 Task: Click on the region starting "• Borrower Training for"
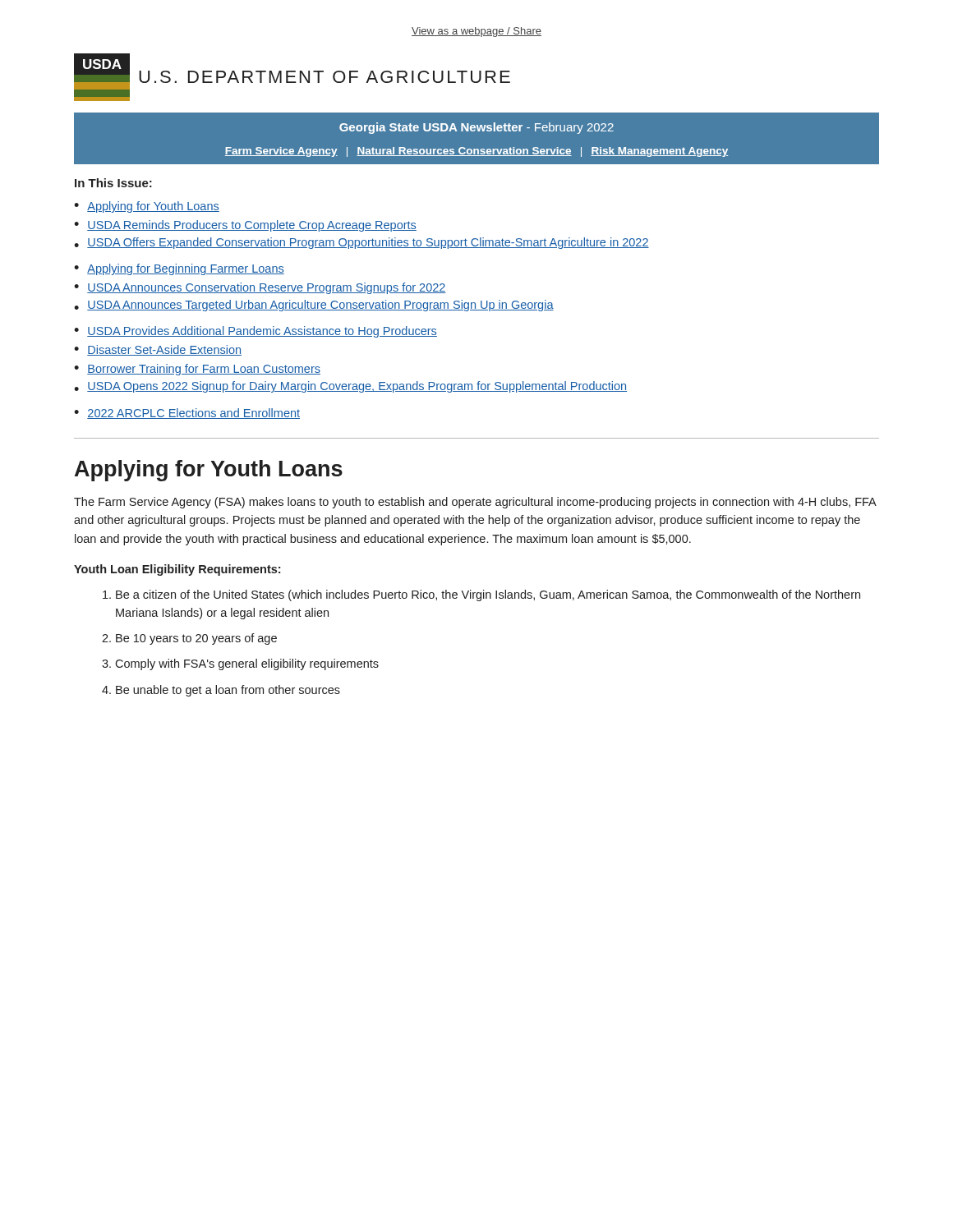click(197, 368)
